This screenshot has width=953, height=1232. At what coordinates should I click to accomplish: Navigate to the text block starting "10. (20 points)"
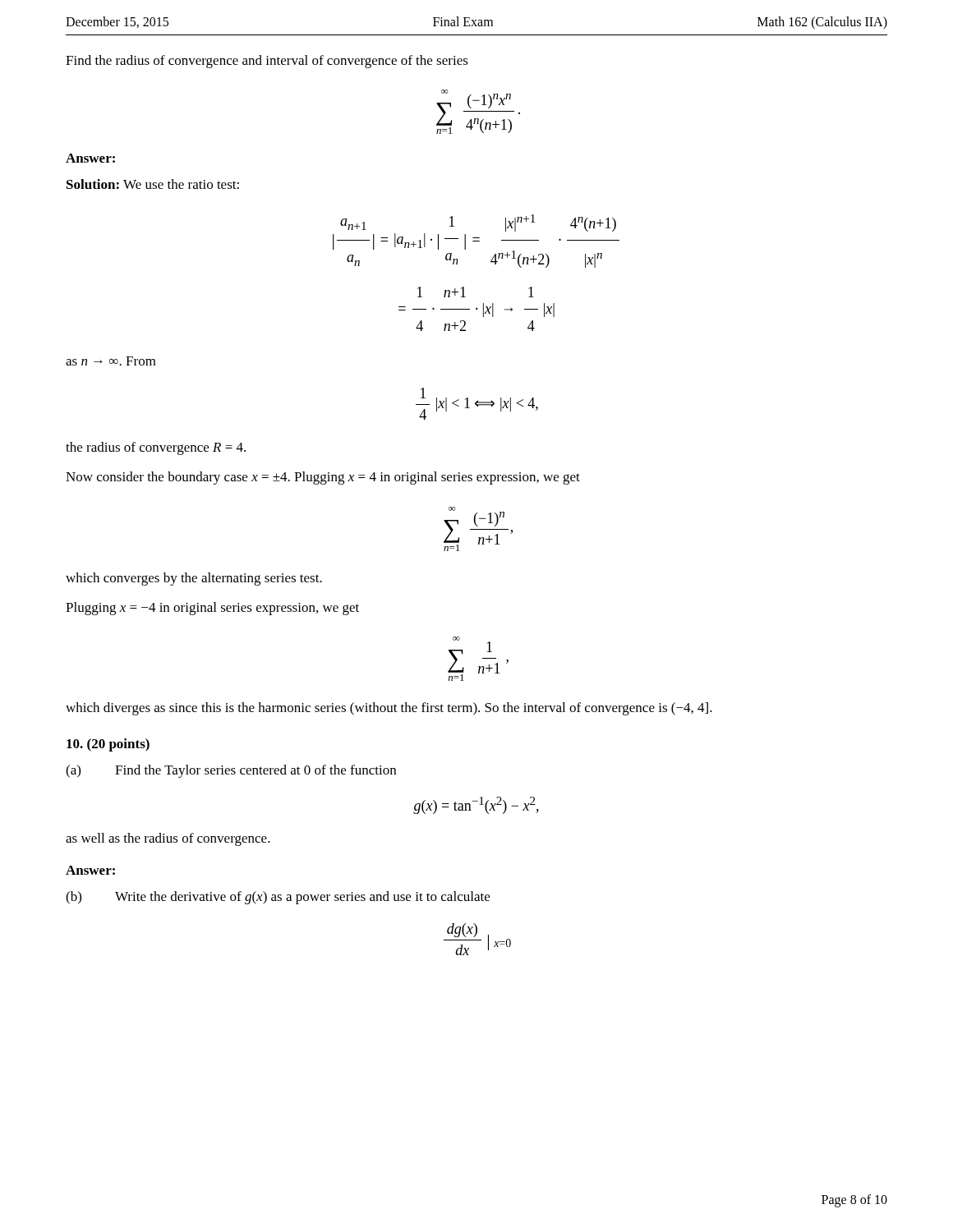pos(108,743)
